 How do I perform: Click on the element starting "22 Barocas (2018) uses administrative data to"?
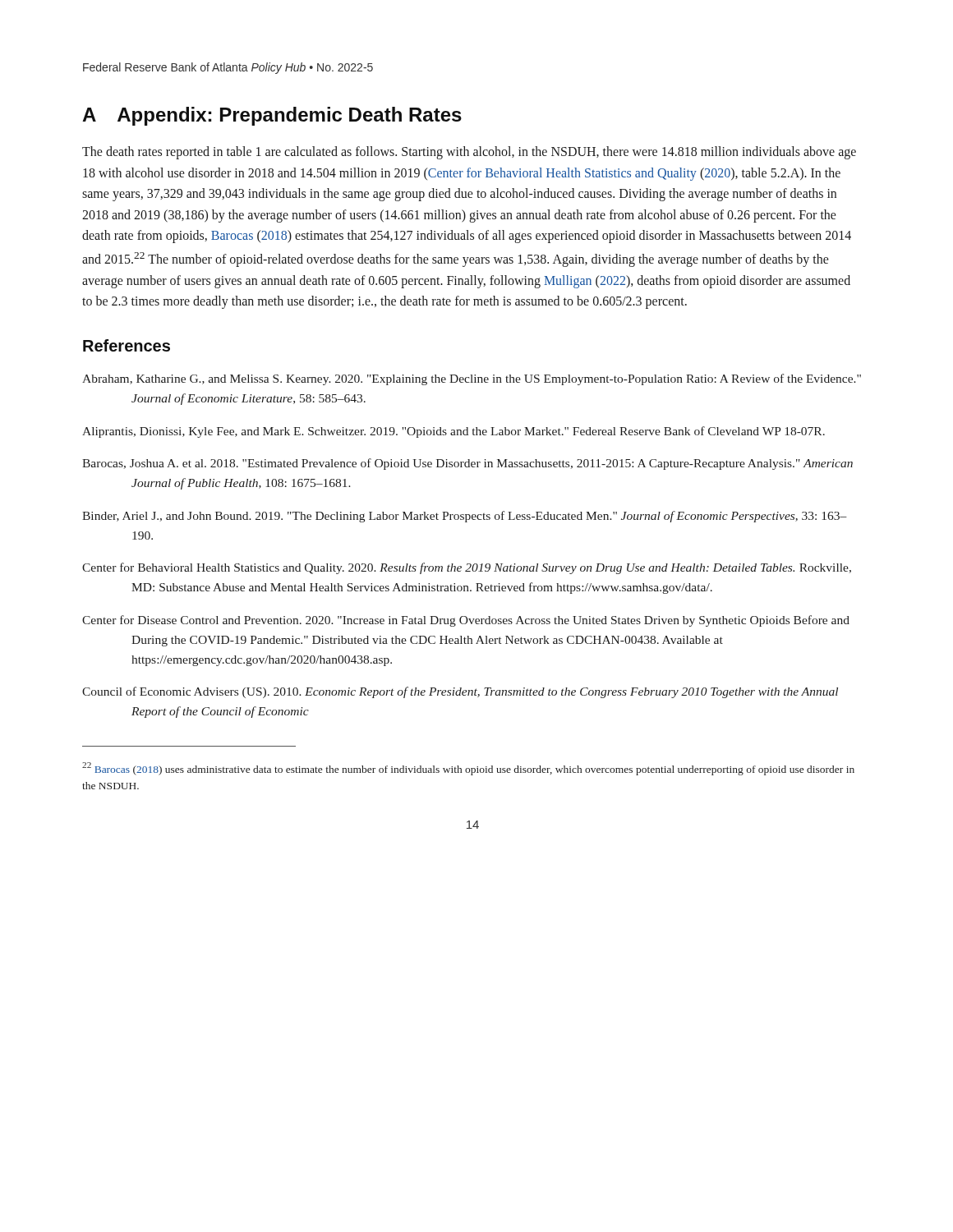(x=472, y=770)
